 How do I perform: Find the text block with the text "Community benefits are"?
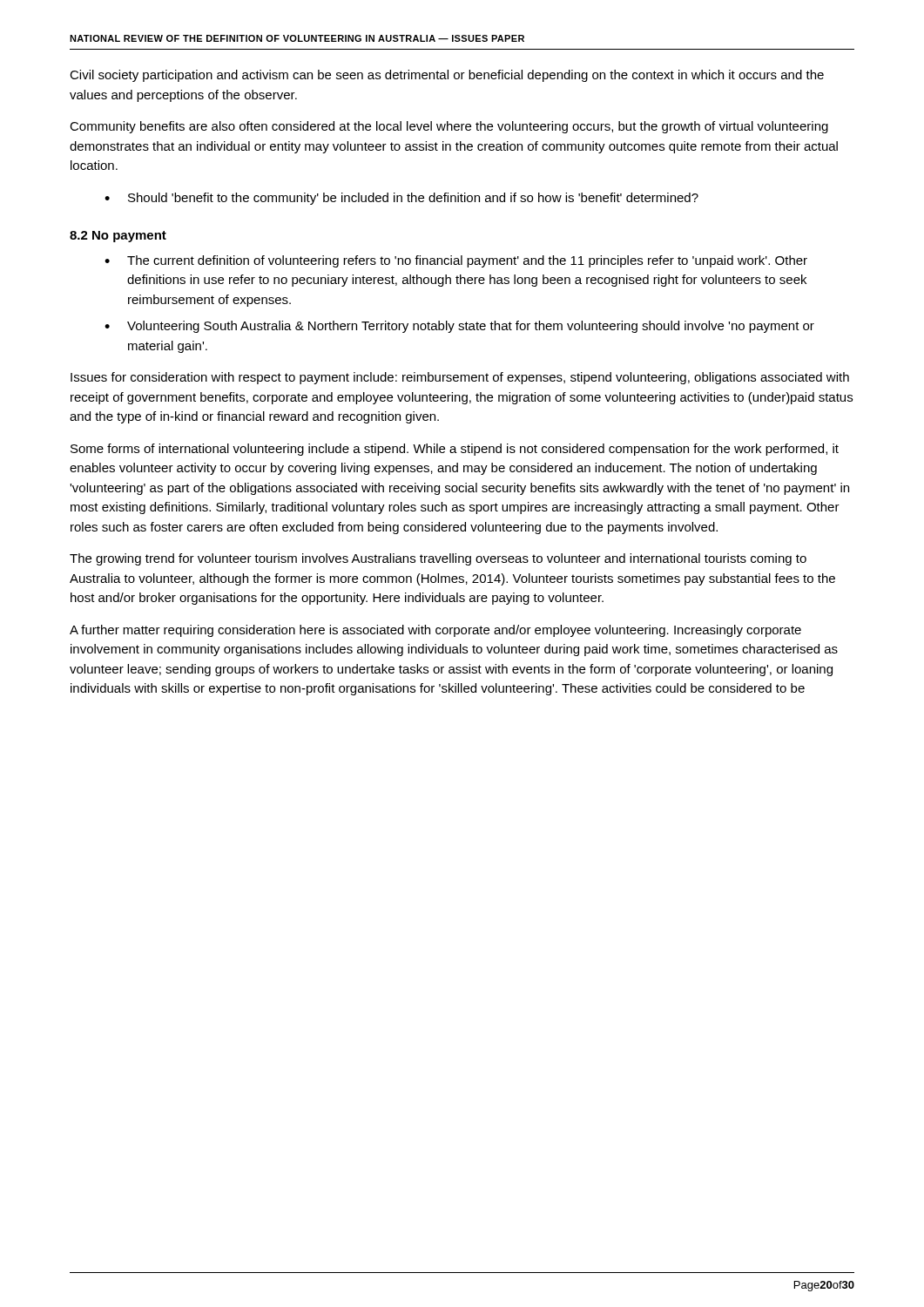click(x=454, y=146)
